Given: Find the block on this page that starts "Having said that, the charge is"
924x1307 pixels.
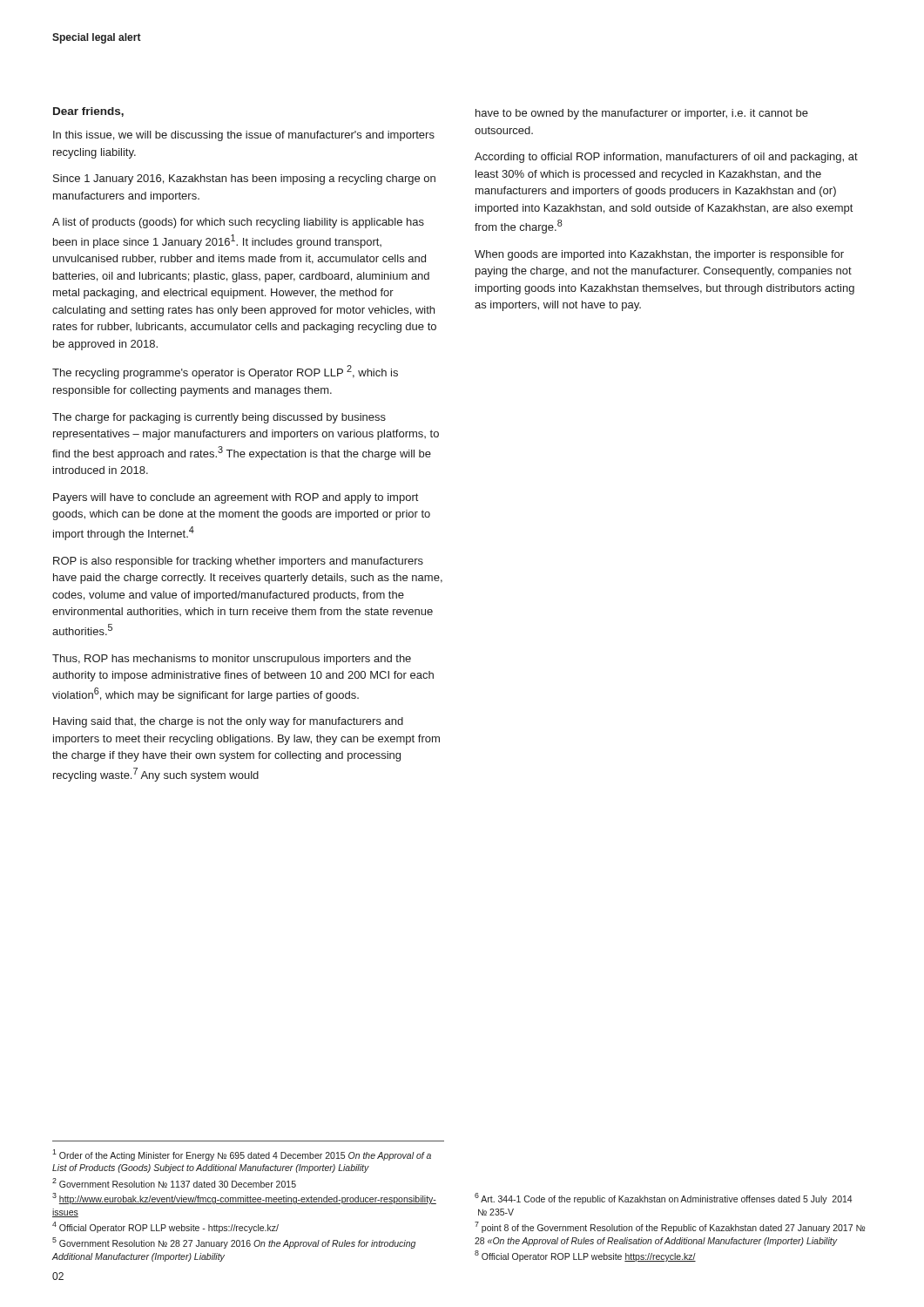Looking at the screenshot, I should 248,749.
